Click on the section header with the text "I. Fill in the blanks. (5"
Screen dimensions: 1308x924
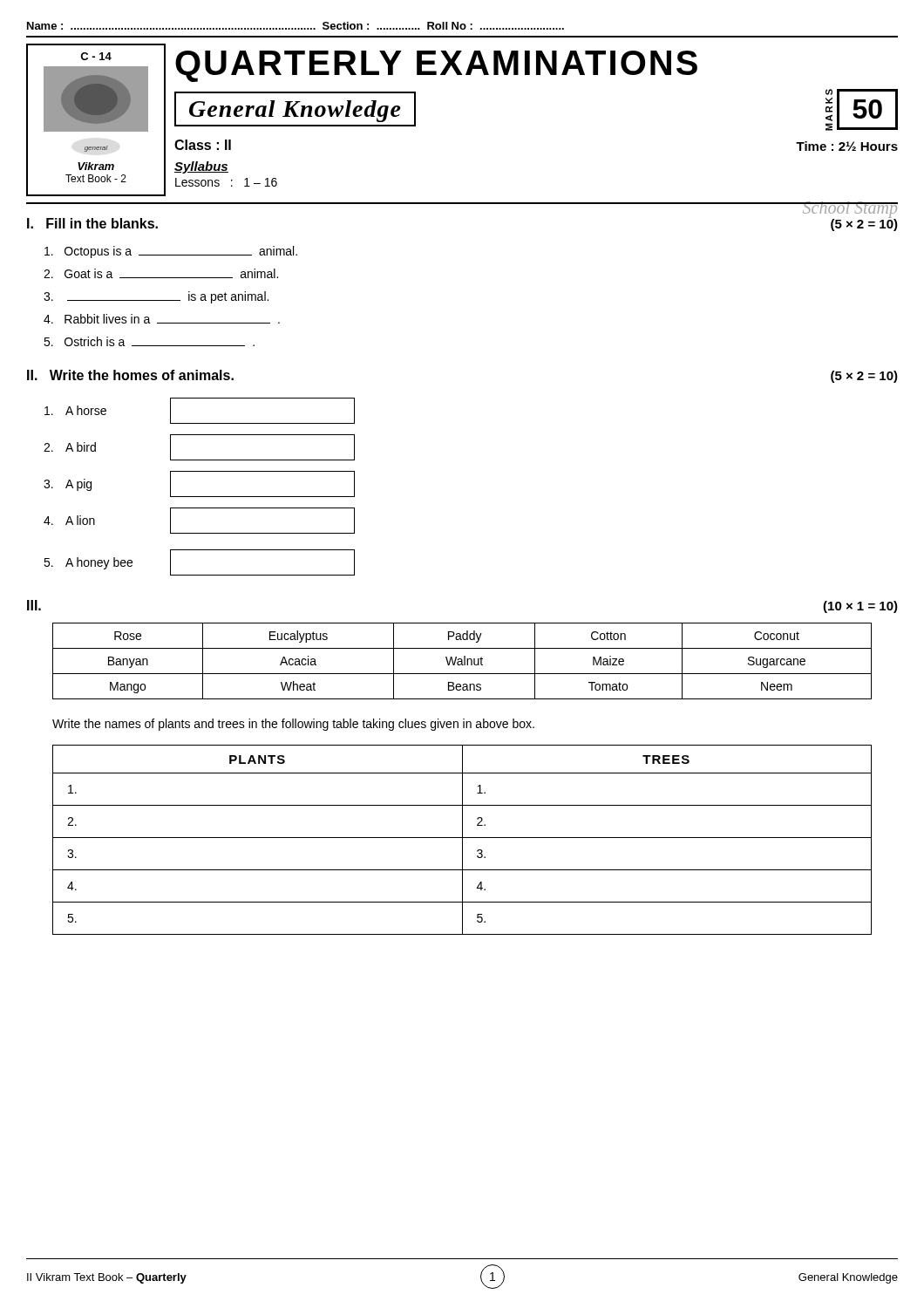(x=95, y=222)
